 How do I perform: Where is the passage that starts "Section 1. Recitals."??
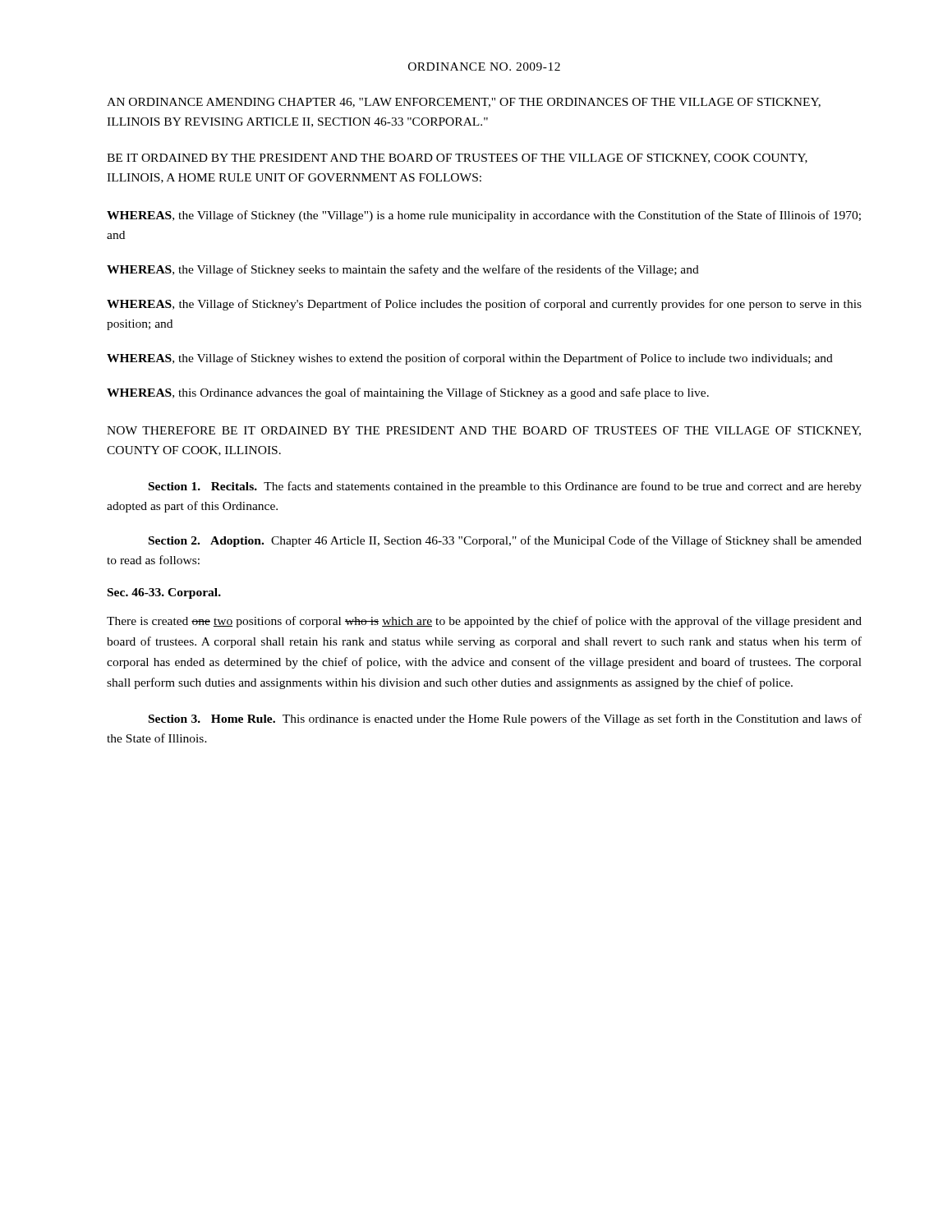click(484, 496)
